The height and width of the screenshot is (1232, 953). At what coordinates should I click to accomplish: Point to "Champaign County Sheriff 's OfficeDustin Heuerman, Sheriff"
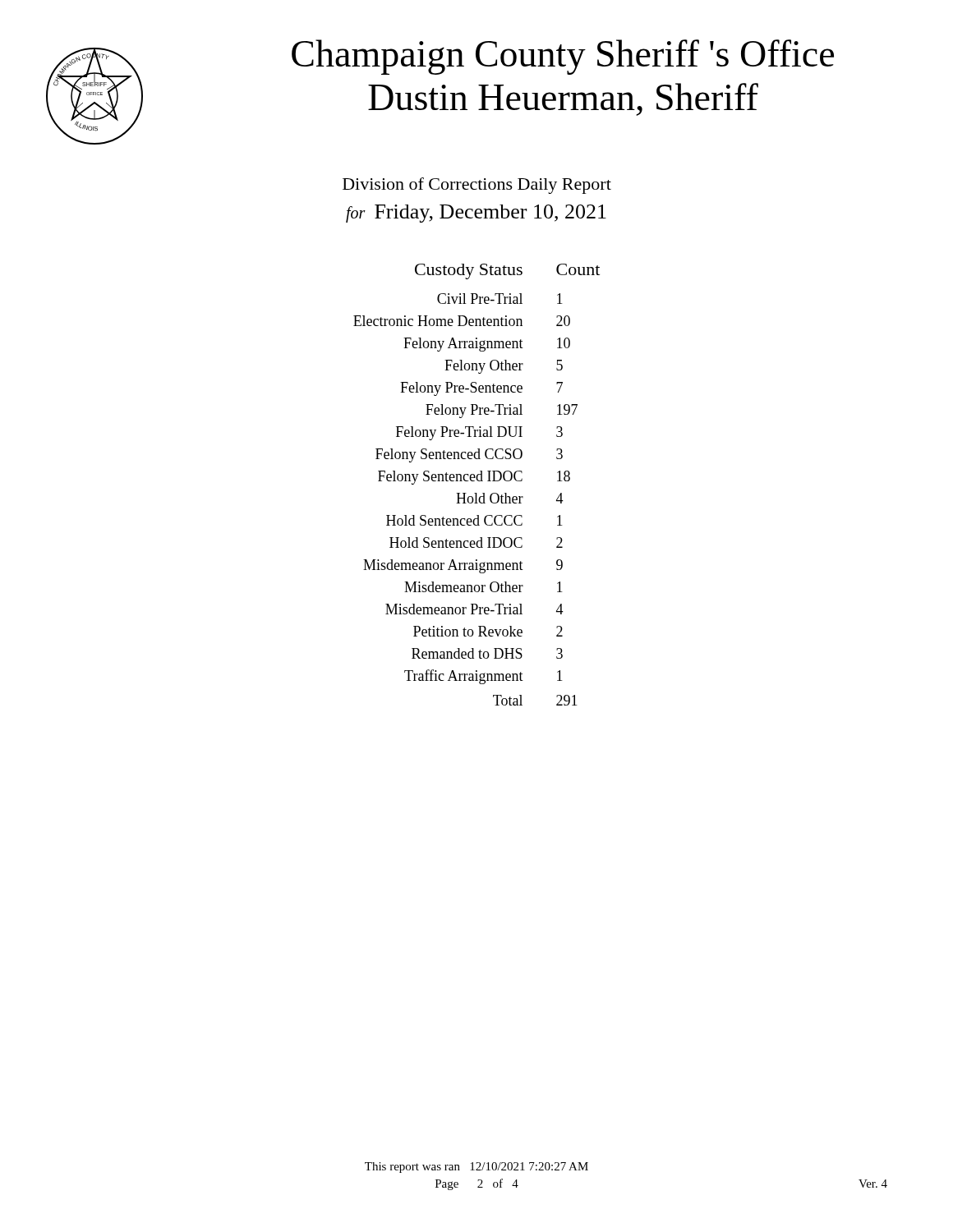pyautogui.click(x=563, y=76)
